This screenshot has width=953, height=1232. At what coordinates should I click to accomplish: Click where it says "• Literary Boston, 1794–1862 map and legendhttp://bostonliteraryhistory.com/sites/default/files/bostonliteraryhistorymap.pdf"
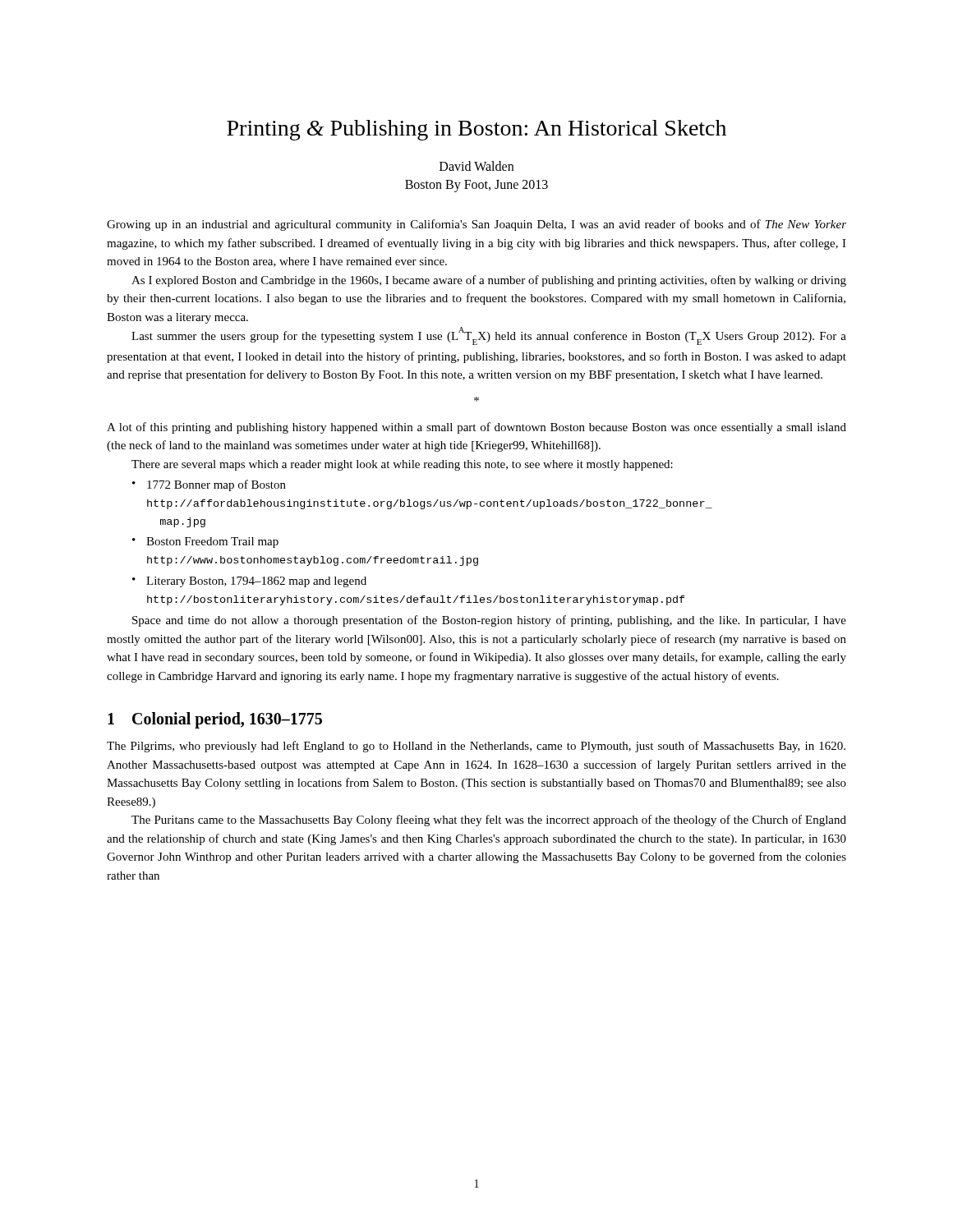tap(408, 590)
